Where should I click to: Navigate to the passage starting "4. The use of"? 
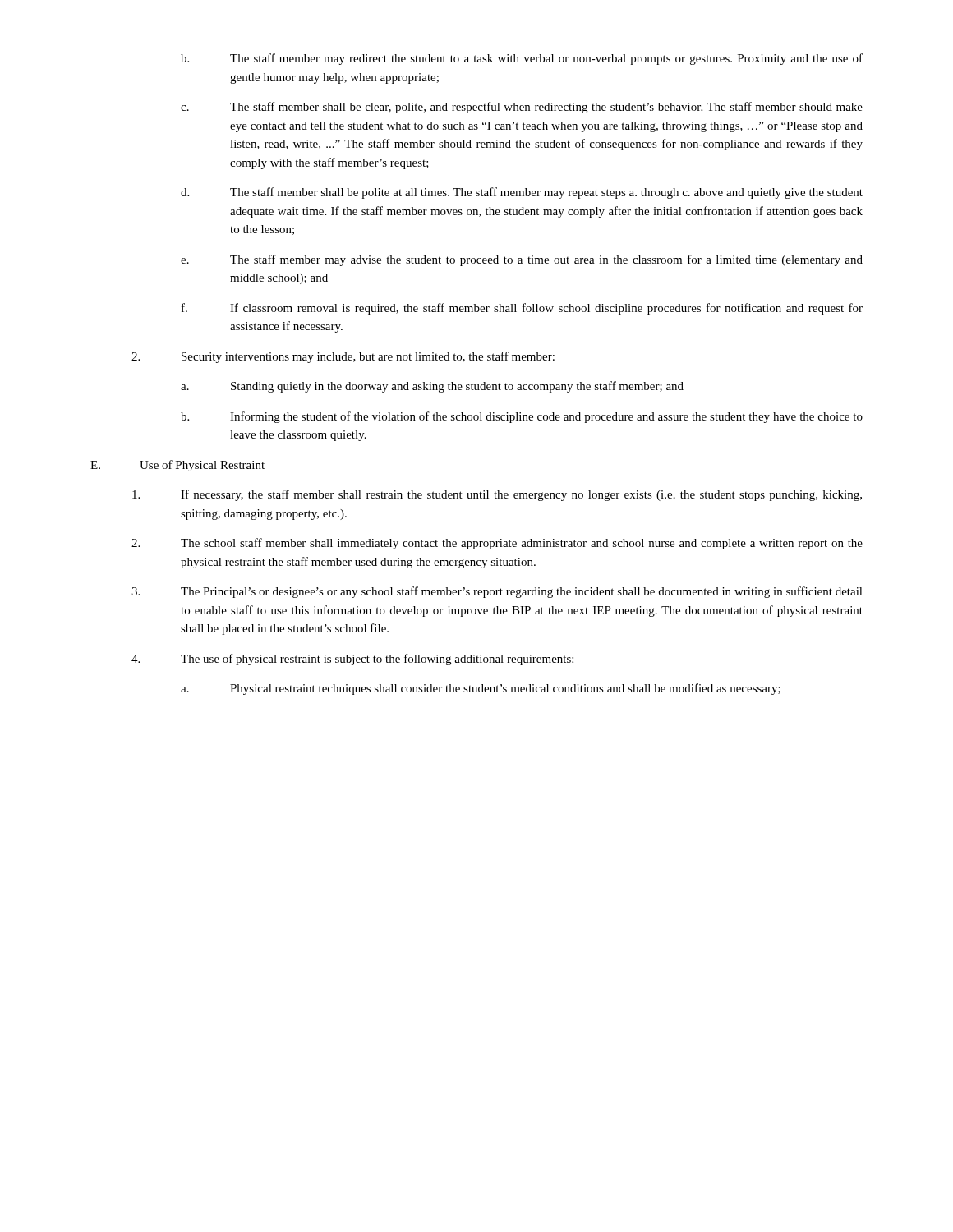(x=497, y=659)
